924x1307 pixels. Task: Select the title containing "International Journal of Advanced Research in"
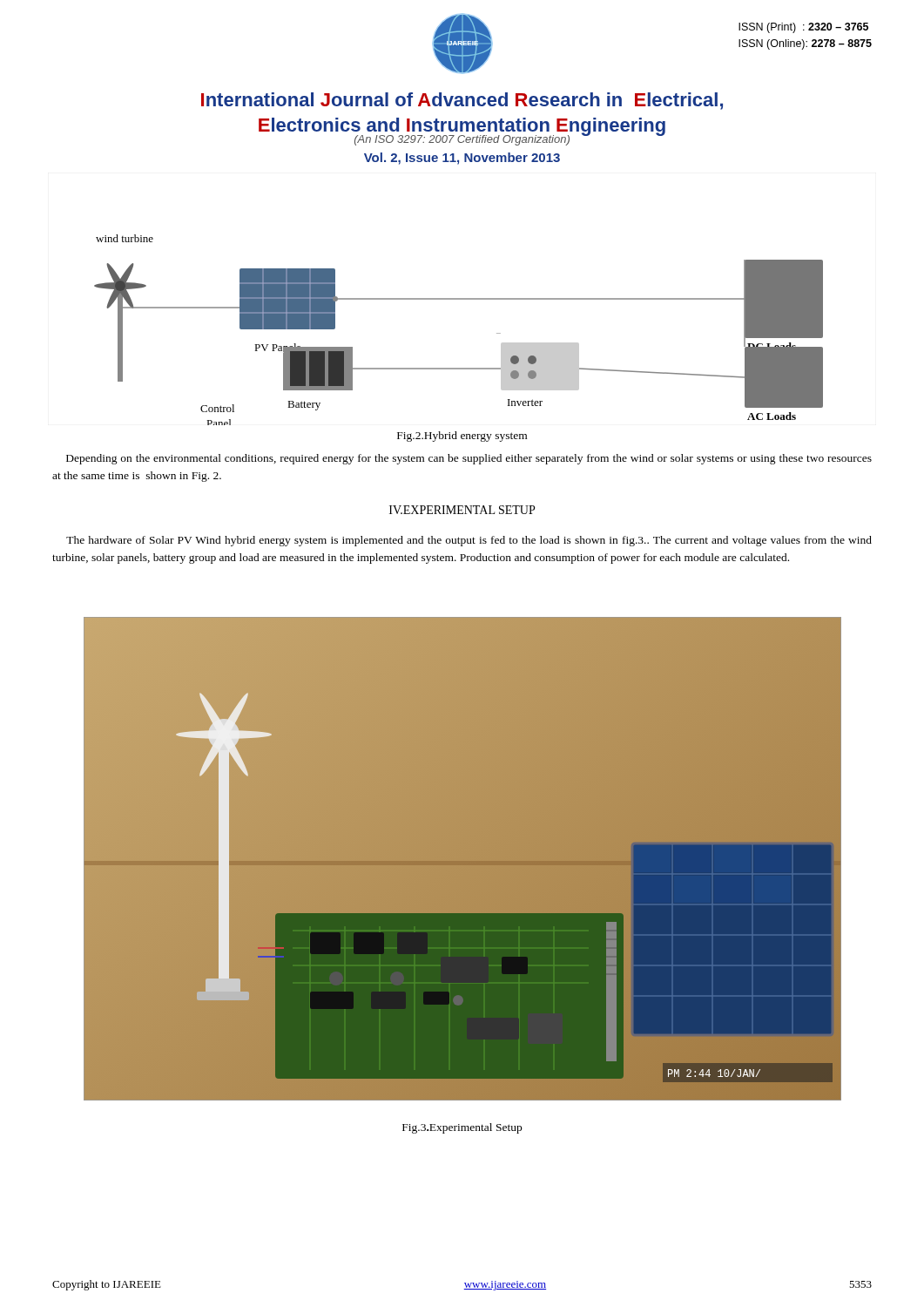pyautogui.click(x=462, y=113)
